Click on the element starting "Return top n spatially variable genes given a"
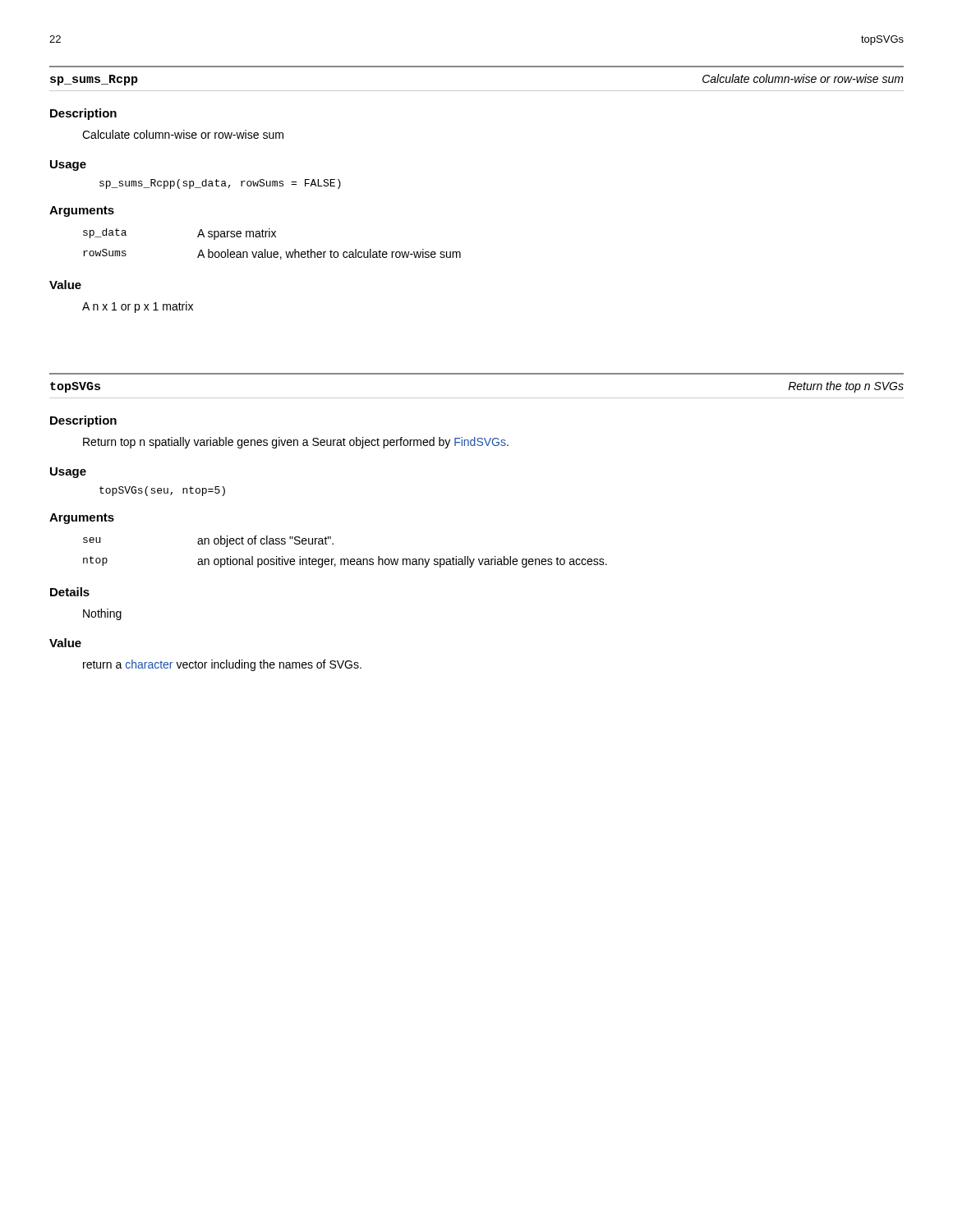The height and width of the screenshot is (1232, 953). tap(296, 442)
